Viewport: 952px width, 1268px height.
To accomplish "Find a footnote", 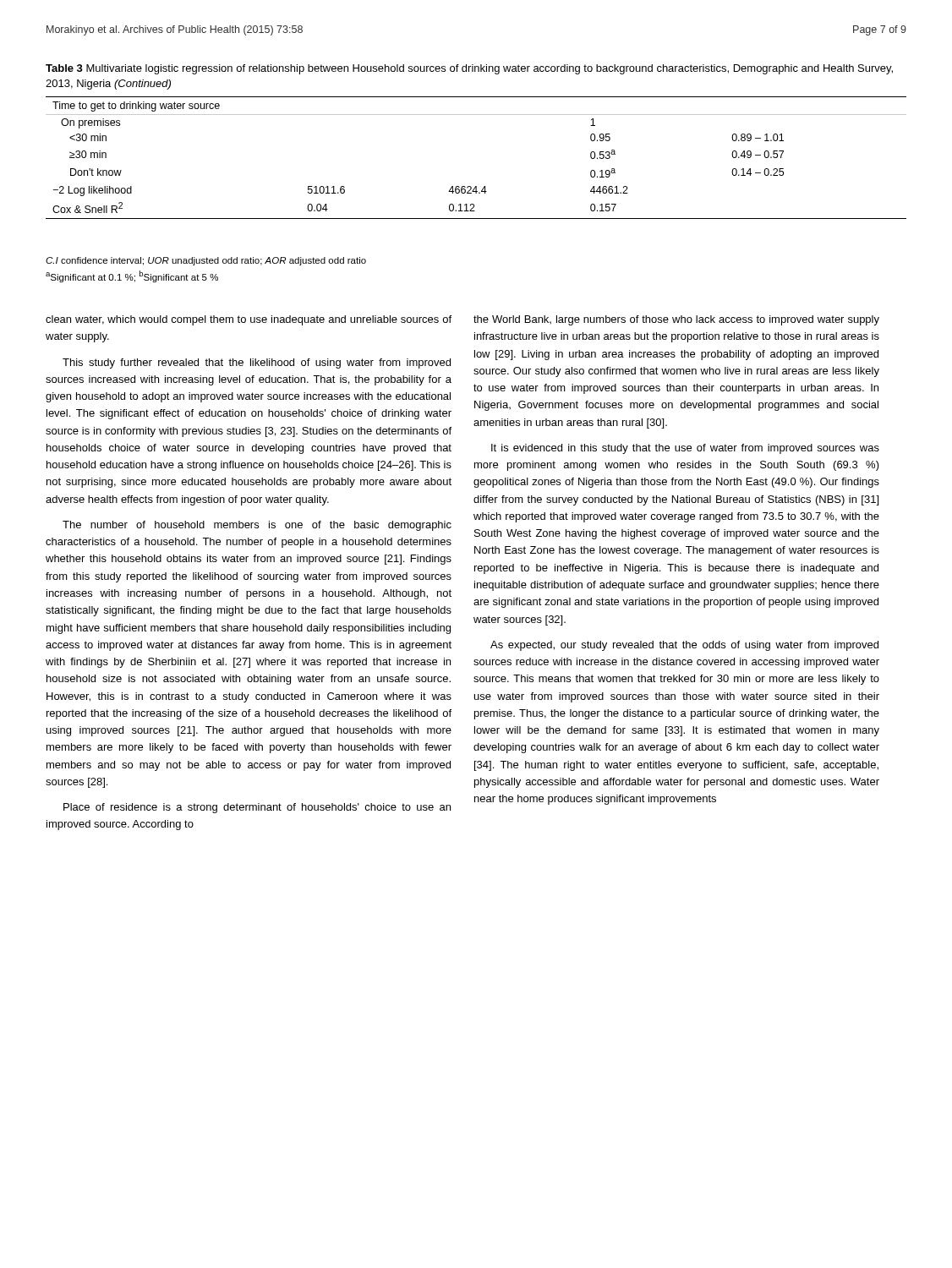I will [x=206, y=269].
